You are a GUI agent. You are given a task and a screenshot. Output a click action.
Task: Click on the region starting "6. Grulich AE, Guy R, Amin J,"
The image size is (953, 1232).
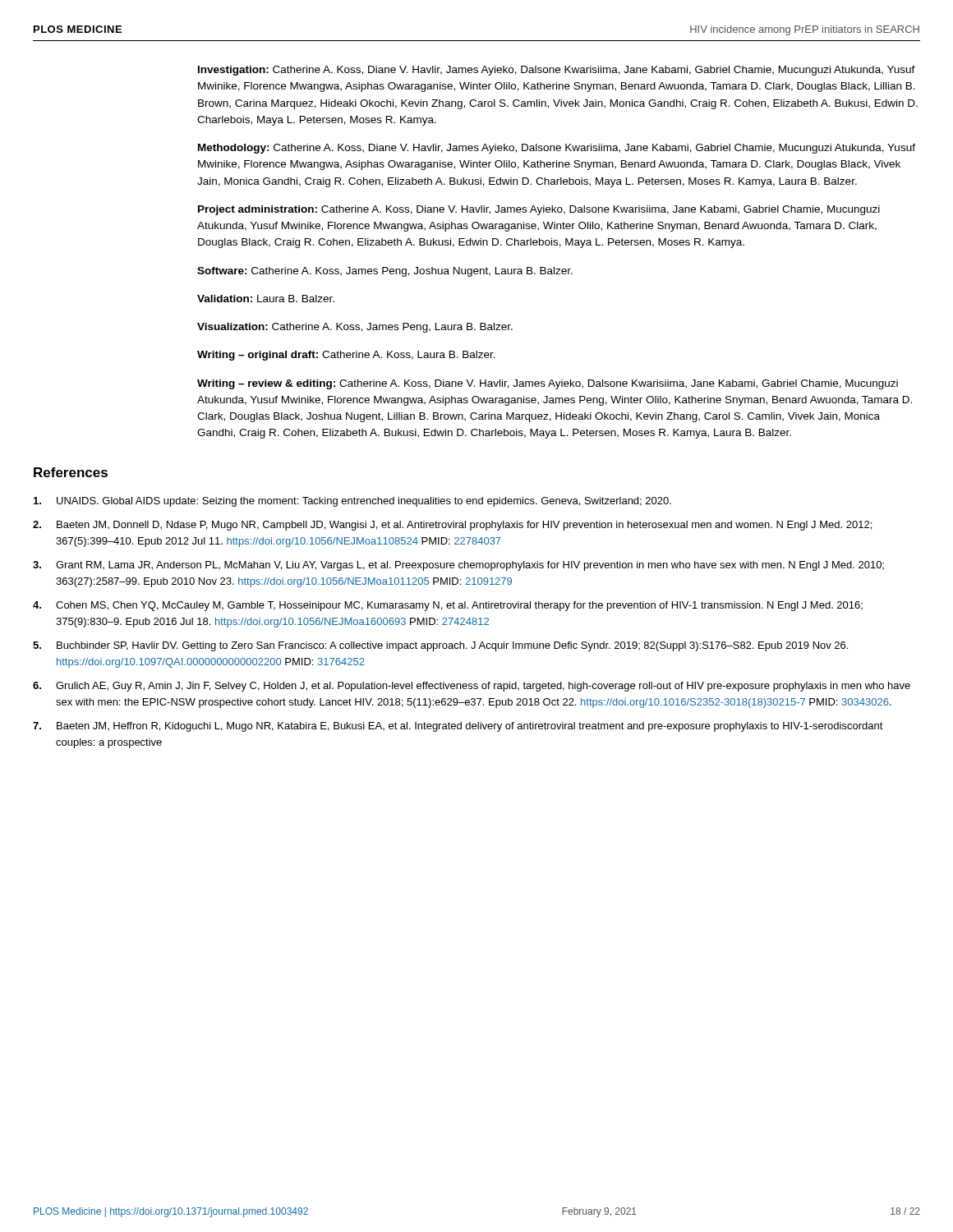coord(476,694)
